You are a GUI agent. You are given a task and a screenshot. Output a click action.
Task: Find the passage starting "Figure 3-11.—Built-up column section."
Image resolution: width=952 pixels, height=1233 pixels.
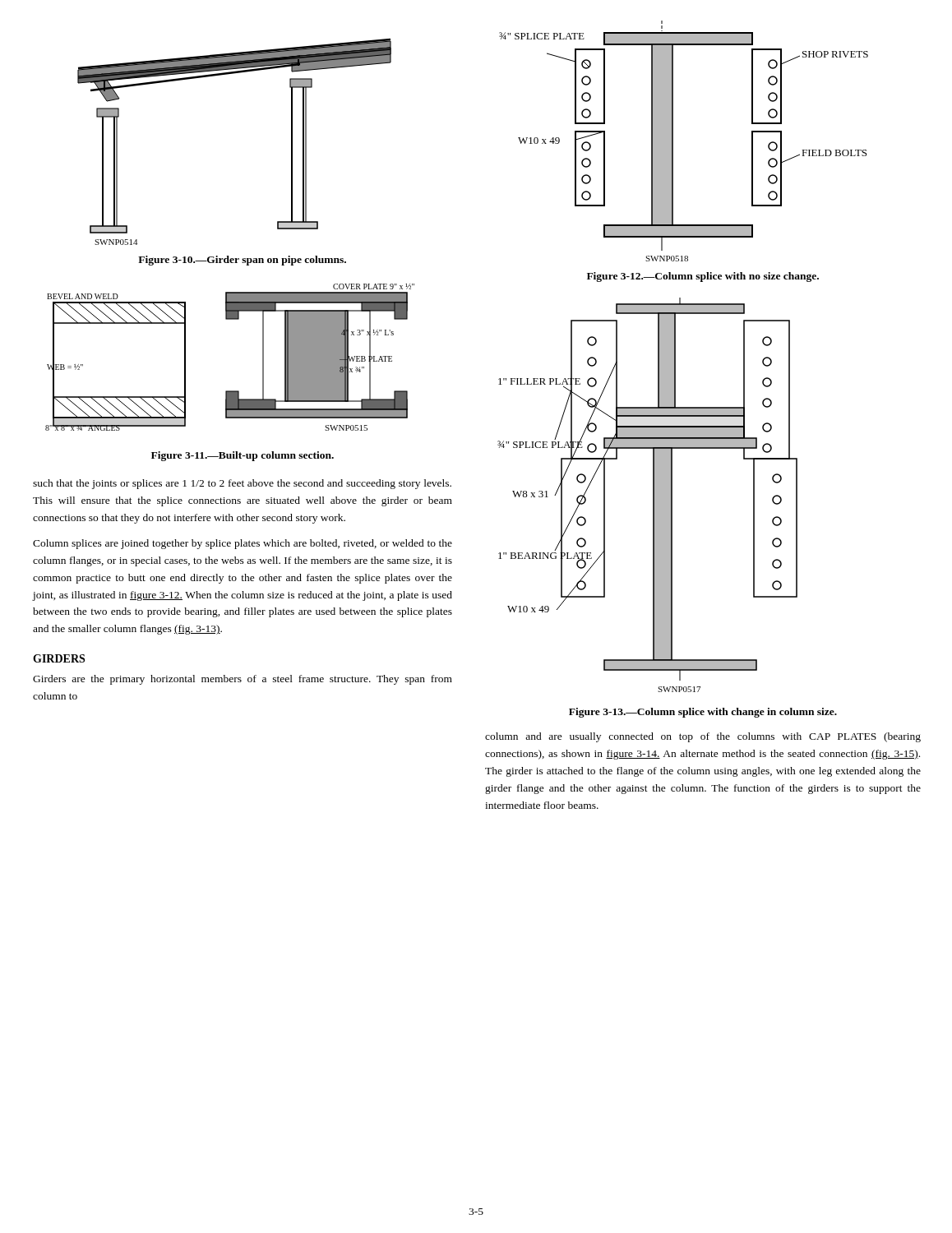[x=243, y=455]
